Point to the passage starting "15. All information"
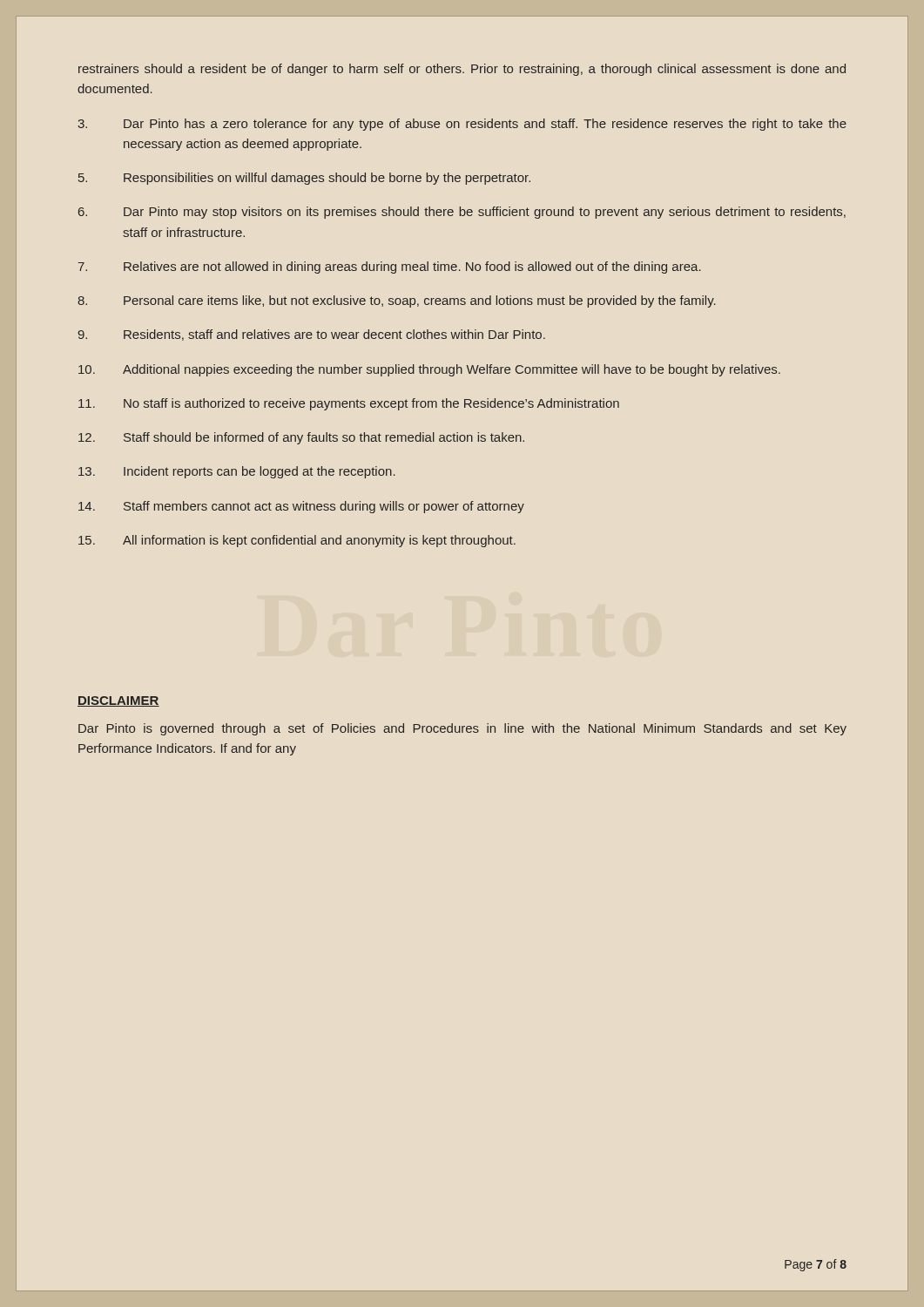Screen dimensions: 1307x924 [x=462, y=540]
